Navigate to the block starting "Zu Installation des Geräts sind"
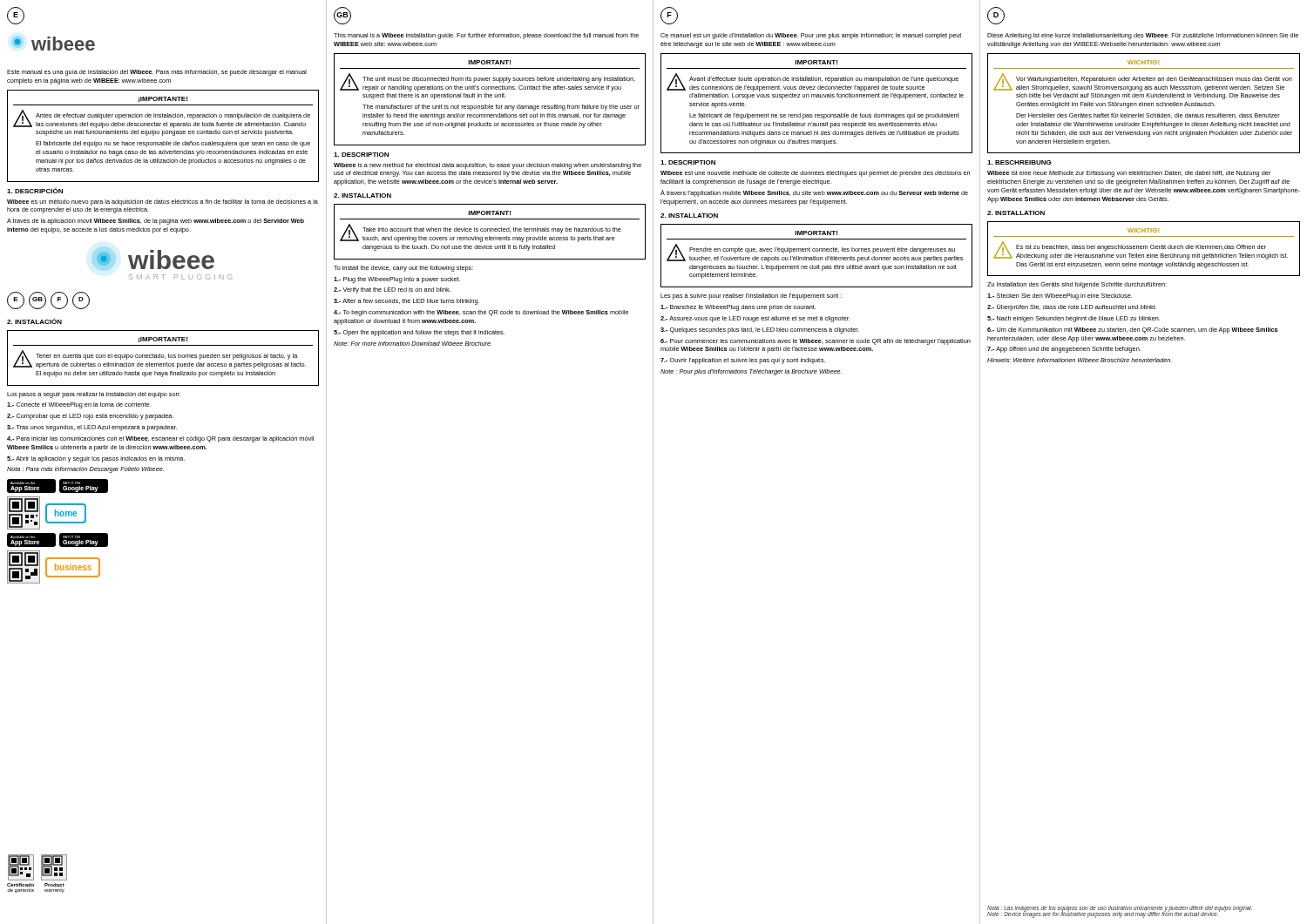This screenshot has height=924, width=1307. (1144, 323)
